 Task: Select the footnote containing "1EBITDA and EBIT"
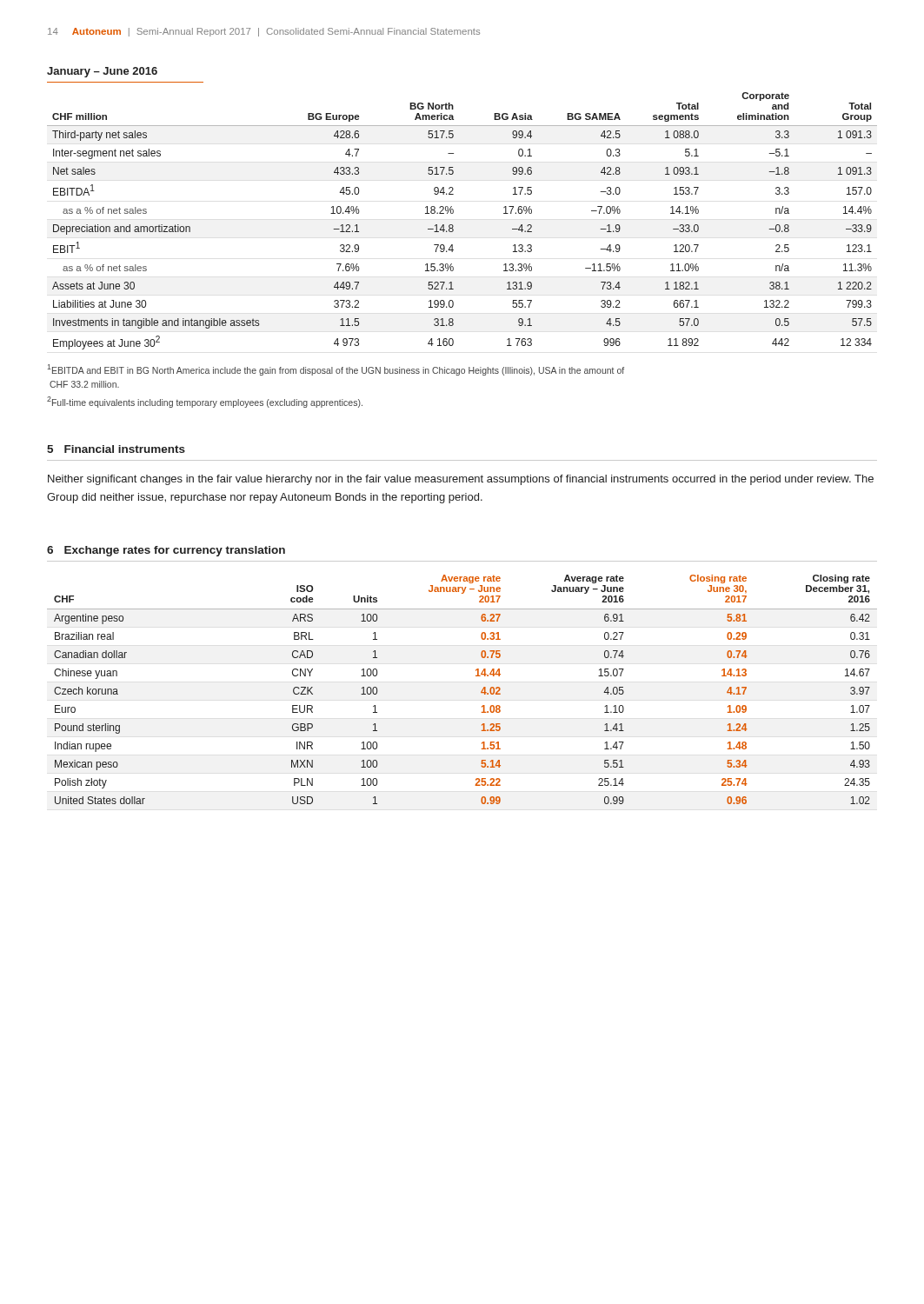pos(336,376)
